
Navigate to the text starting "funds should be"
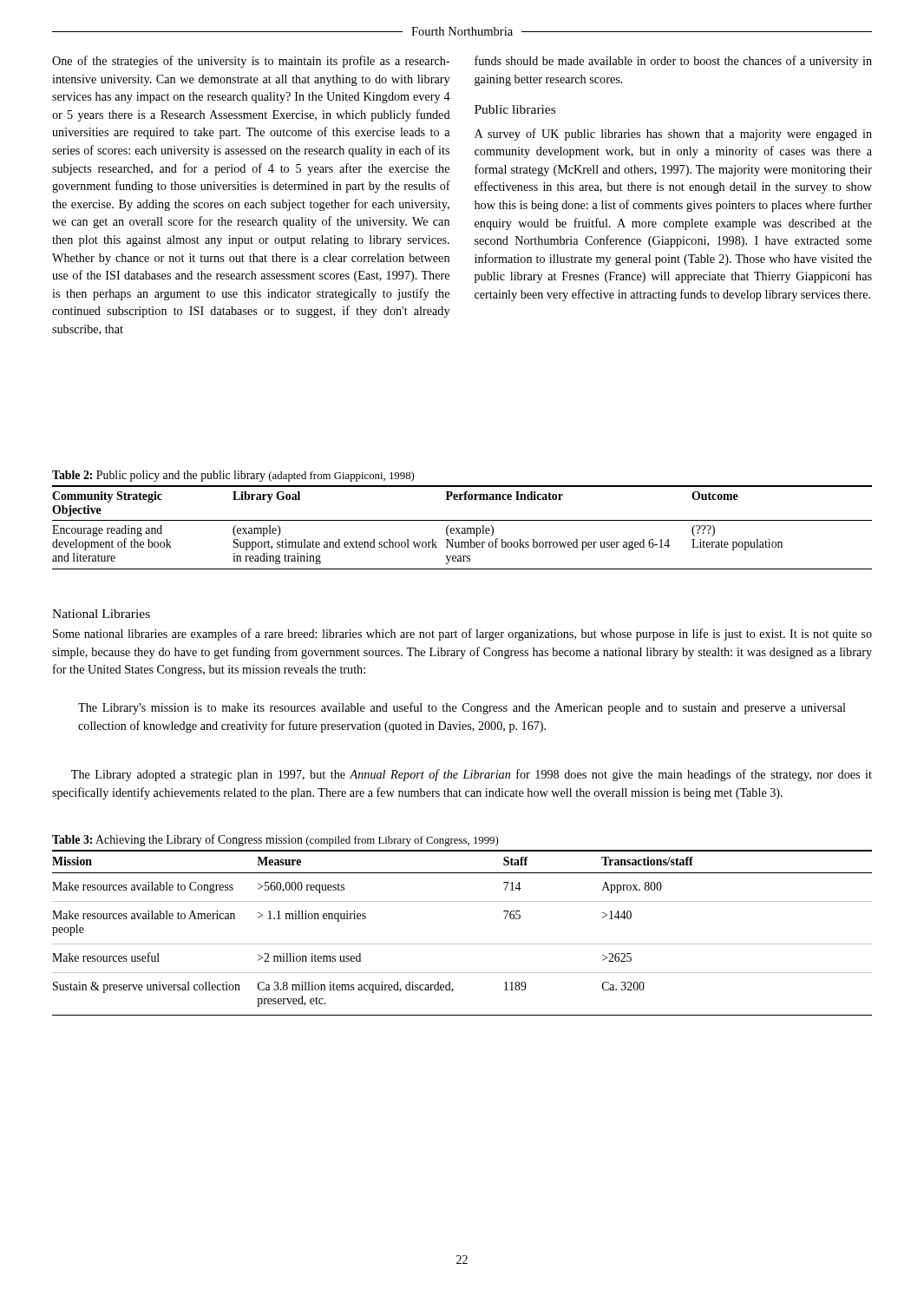click(673, 70)
